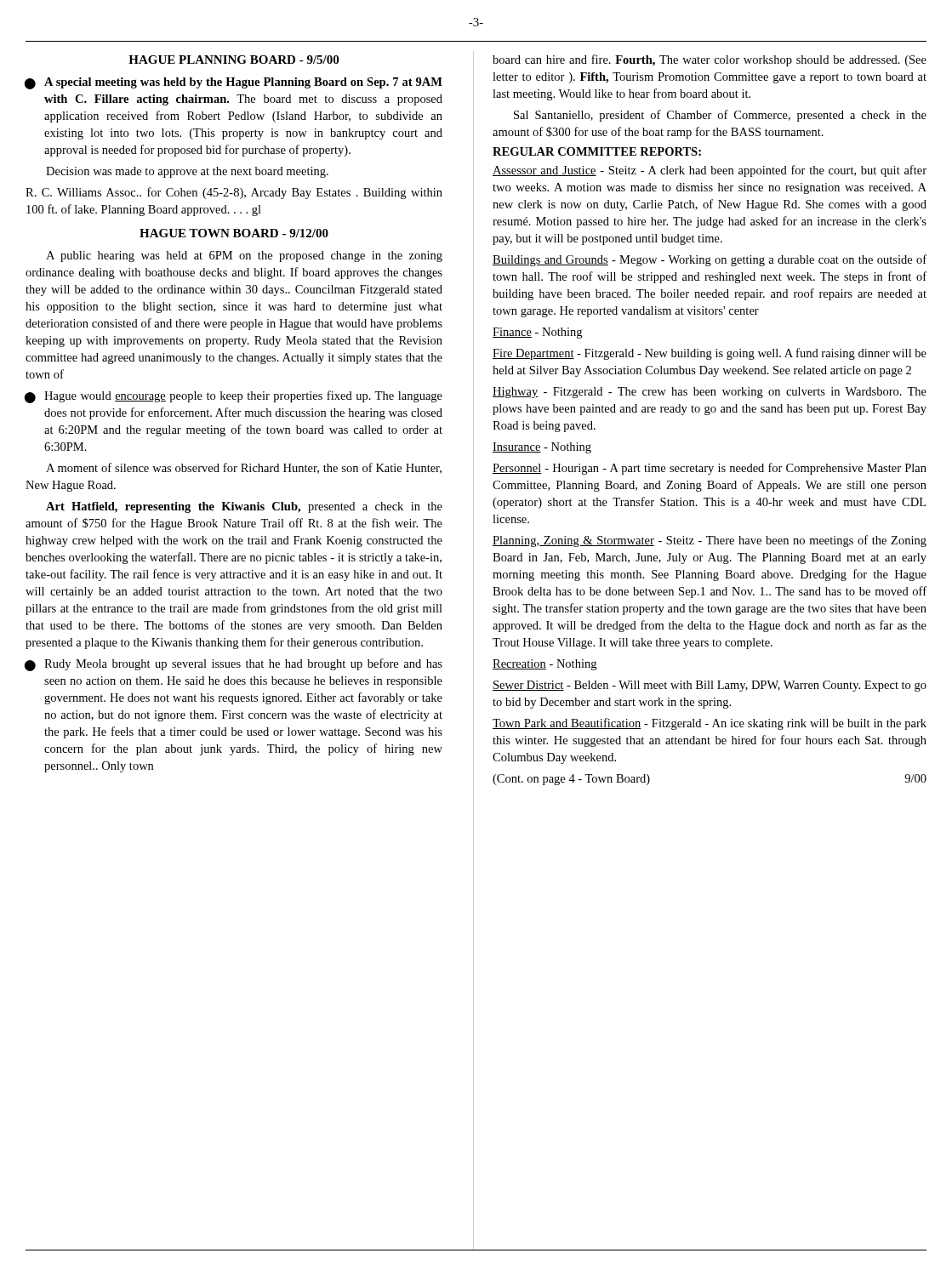Screen dimensions: 1276x952
Task: Locate the block of text that opens with "R. C. Williams Assoc.. for Cohen"
Action: click(234, 201)
